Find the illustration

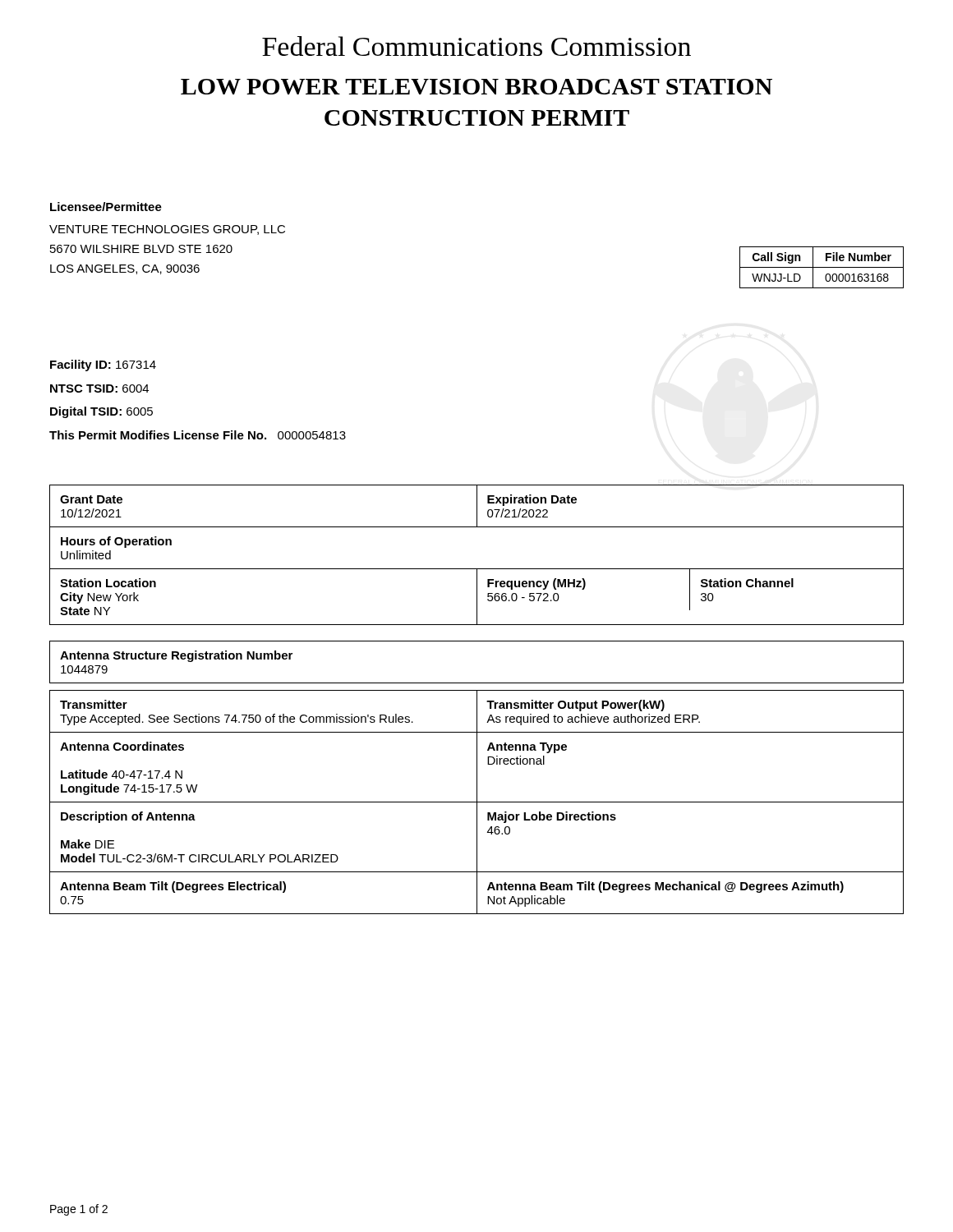735,408
